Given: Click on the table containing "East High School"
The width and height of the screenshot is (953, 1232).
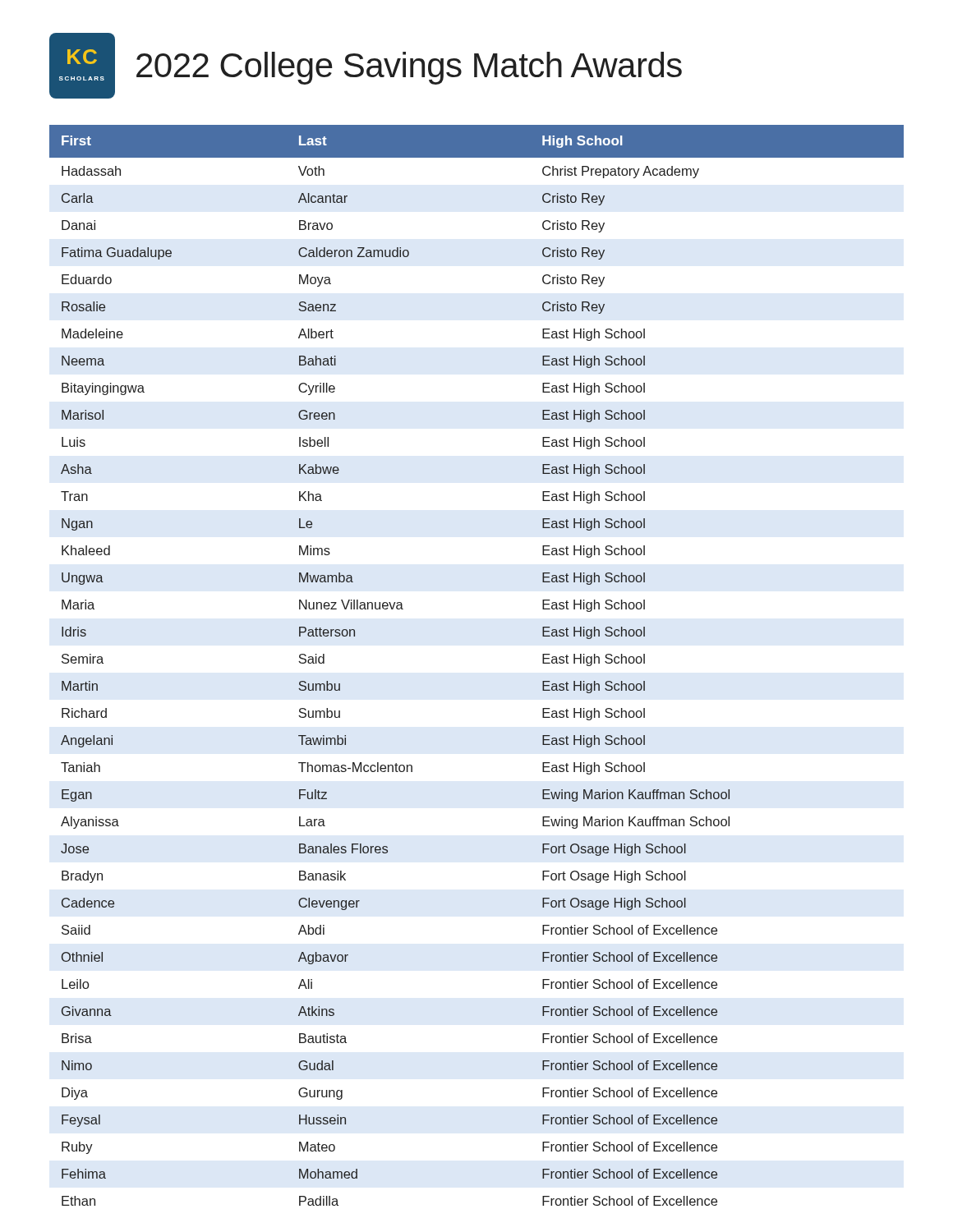Looking at the screenshot, I should [476, 670].
